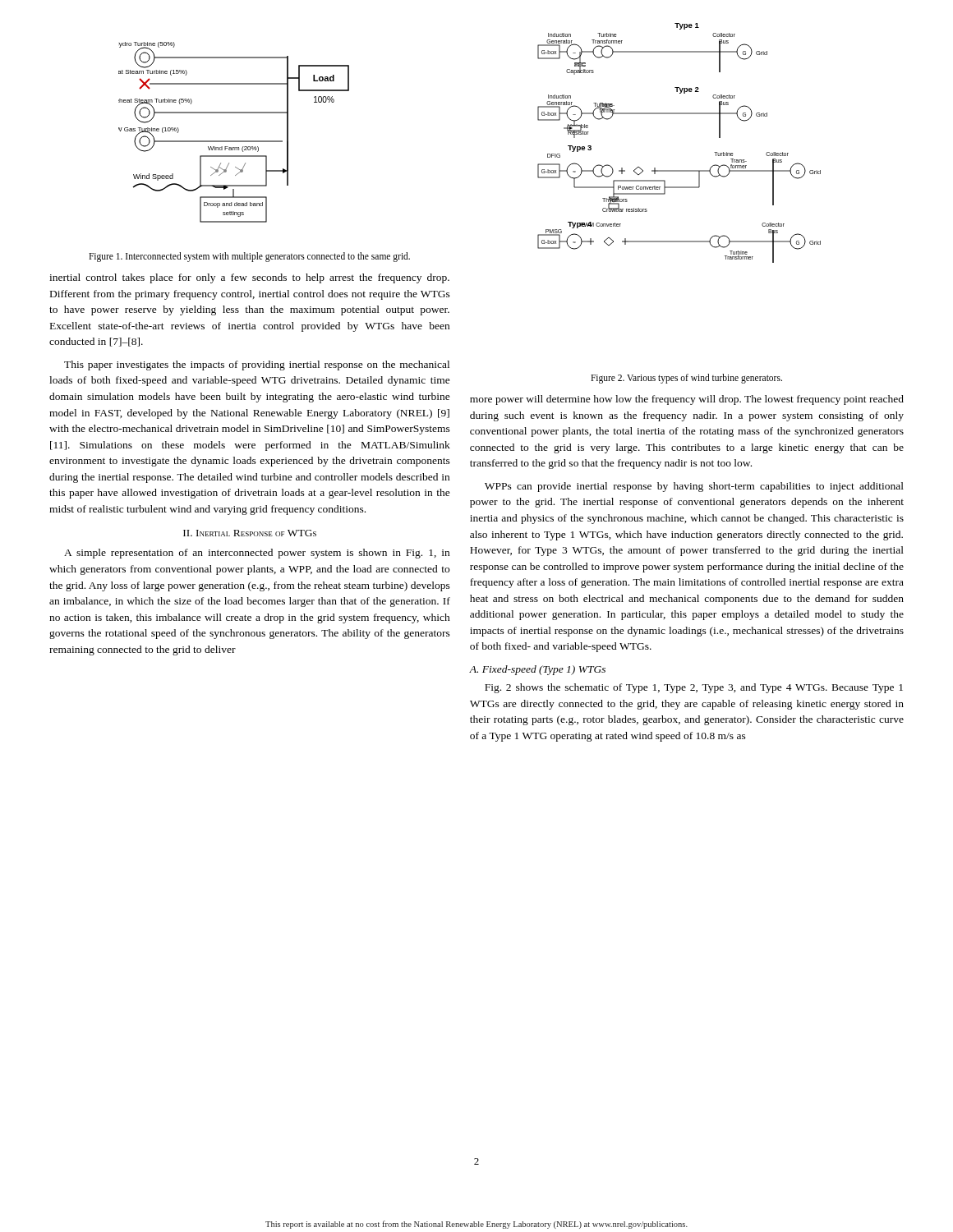Navigate to the text starting "II. Inertial Response of"
Viewport: 953px width, 1232px height.
point(250,533)
